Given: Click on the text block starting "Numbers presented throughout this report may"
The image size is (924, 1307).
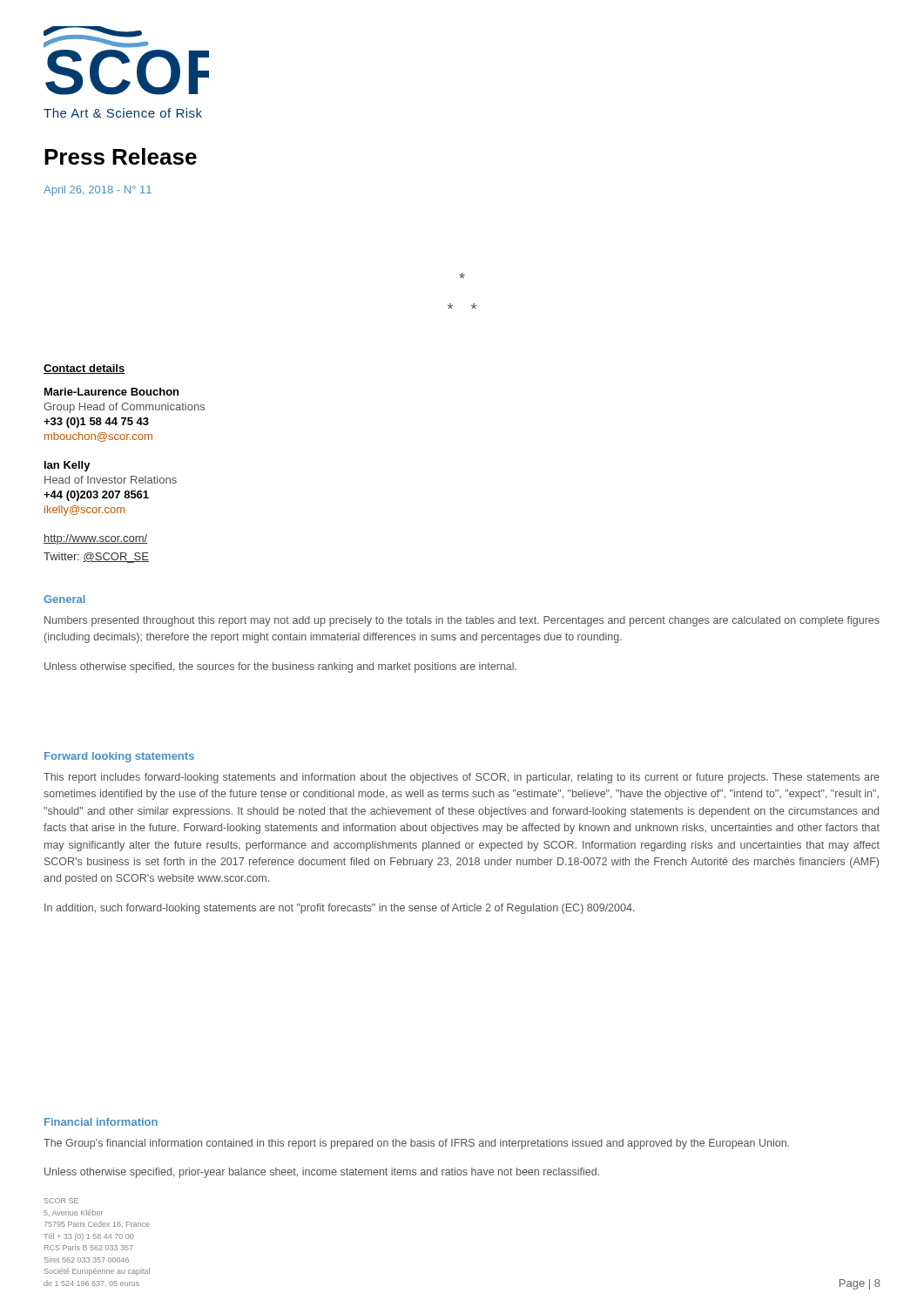Looking at the screenshot, I should (462, 629).
